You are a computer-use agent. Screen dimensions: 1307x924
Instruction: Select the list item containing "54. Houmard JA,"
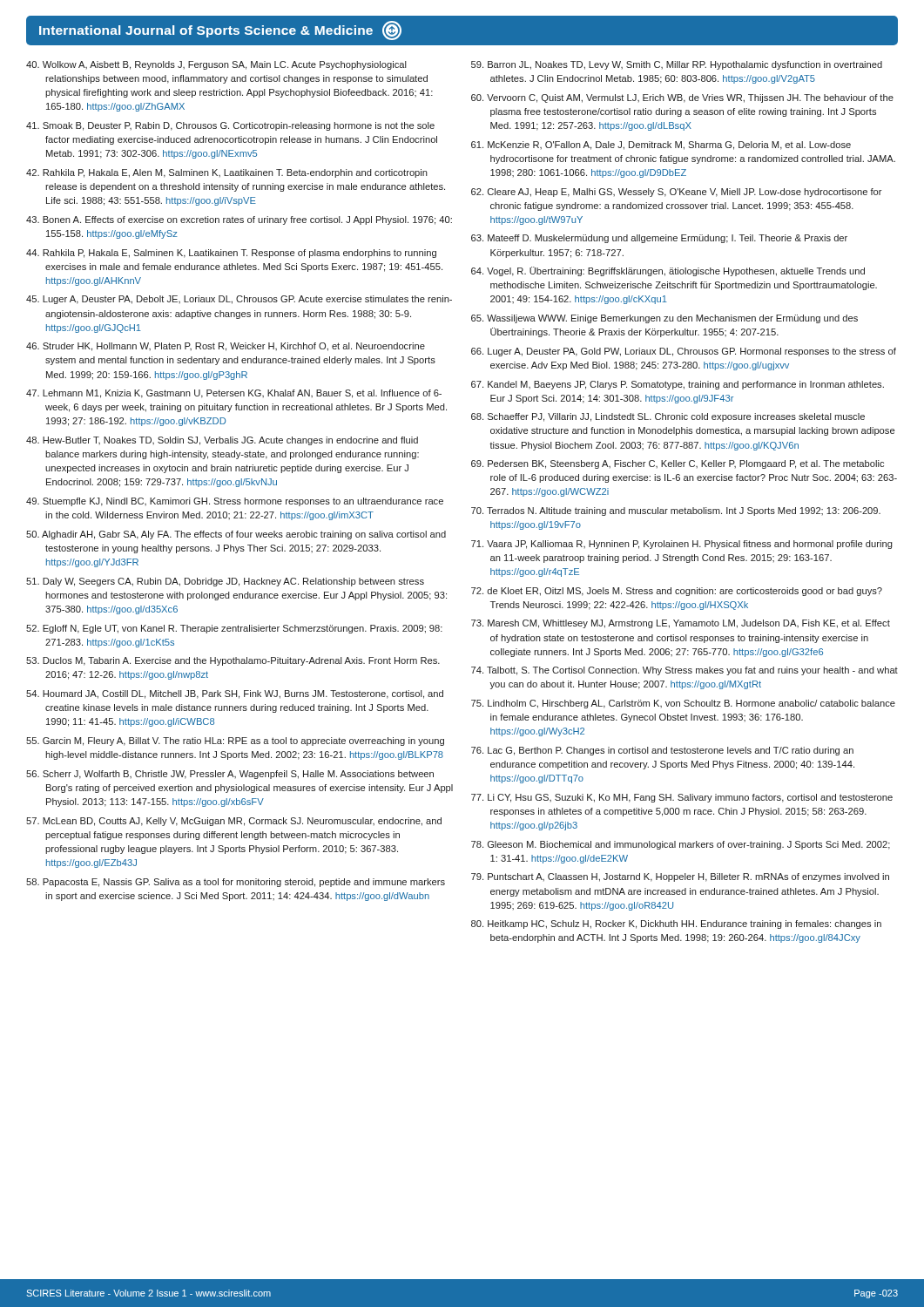pos(235,708)
